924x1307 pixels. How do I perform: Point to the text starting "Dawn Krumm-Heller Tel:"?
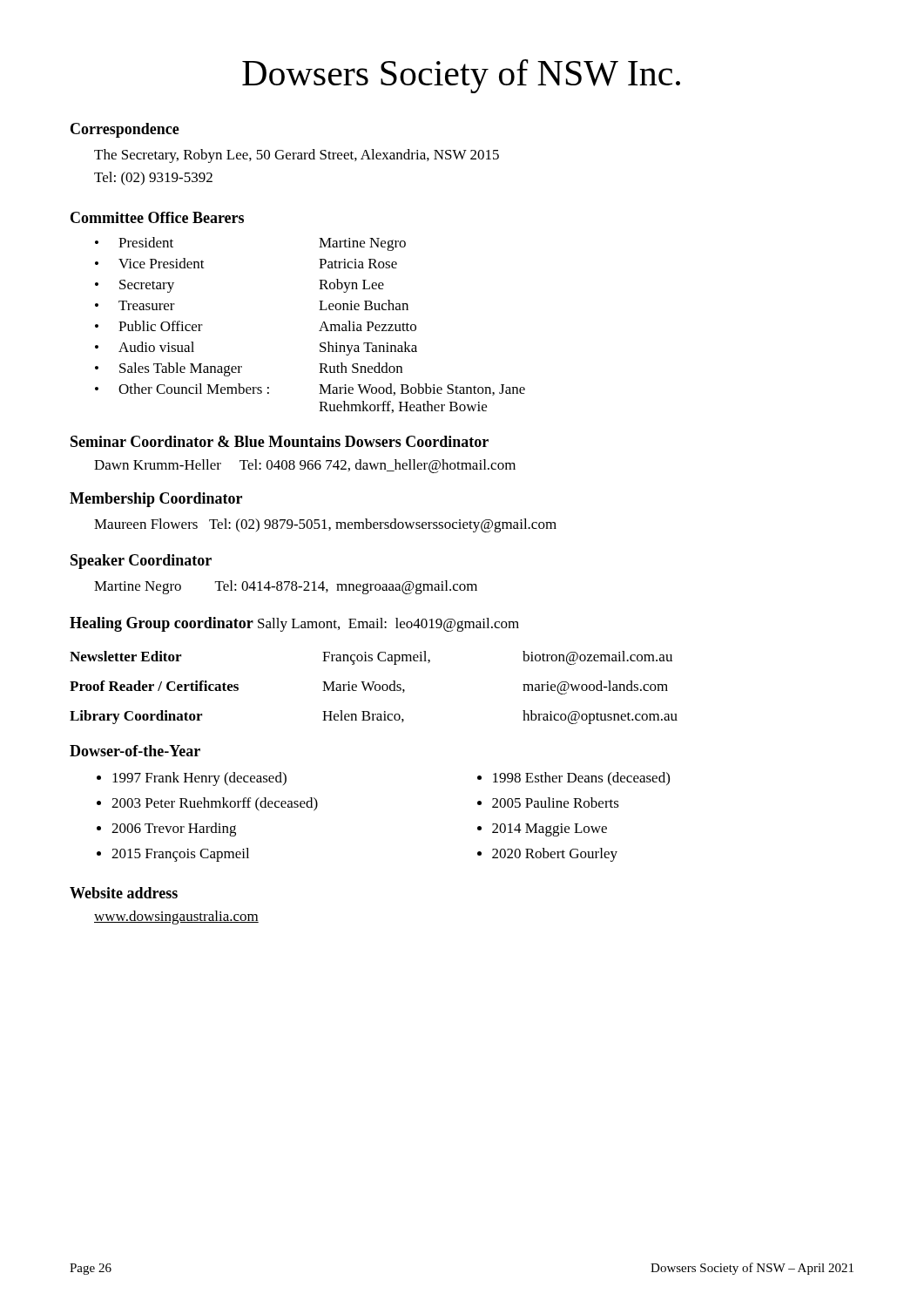point(474,465)
